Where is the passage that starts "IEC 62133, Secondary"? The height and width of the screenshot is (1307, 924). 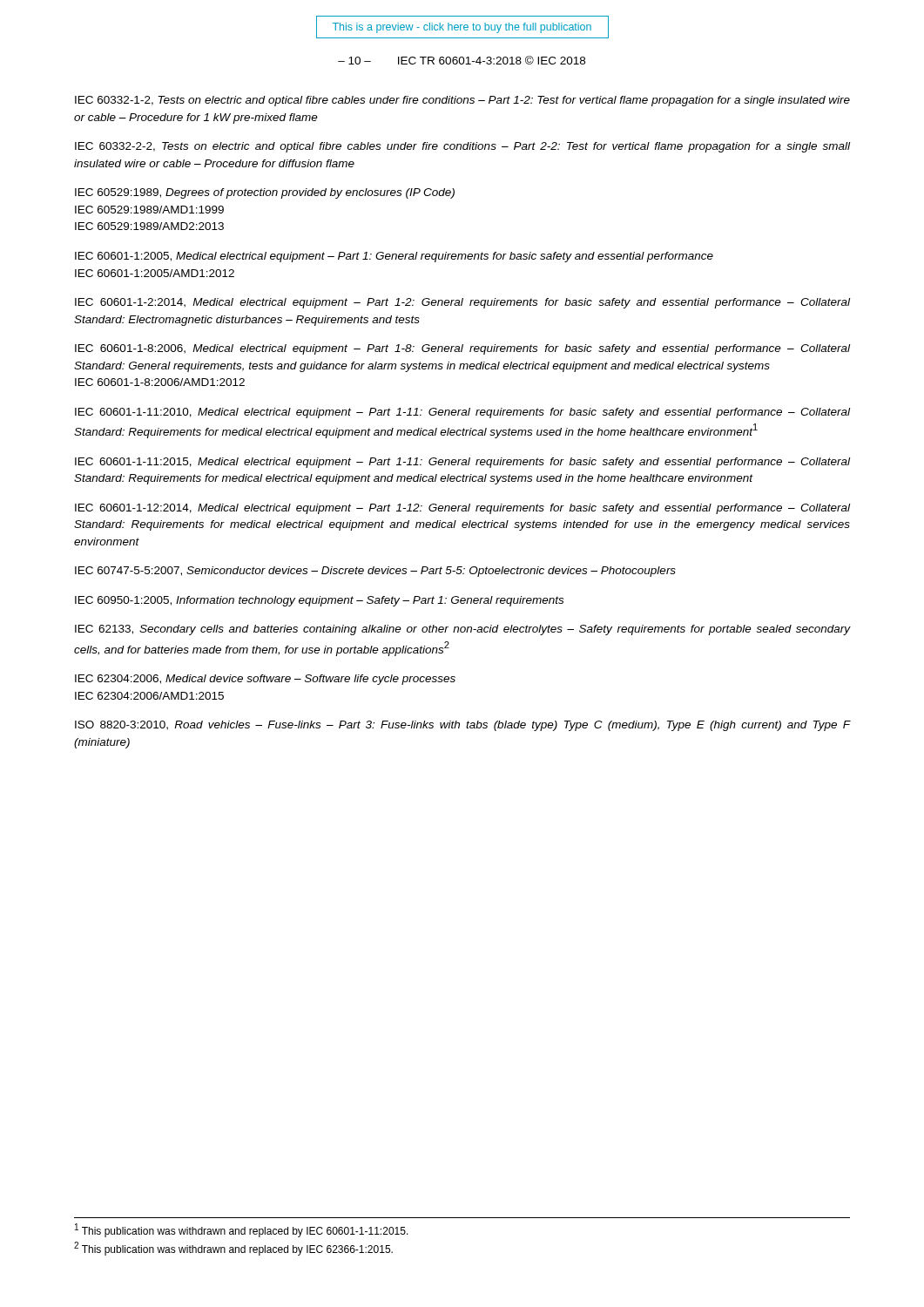[462, 639]
